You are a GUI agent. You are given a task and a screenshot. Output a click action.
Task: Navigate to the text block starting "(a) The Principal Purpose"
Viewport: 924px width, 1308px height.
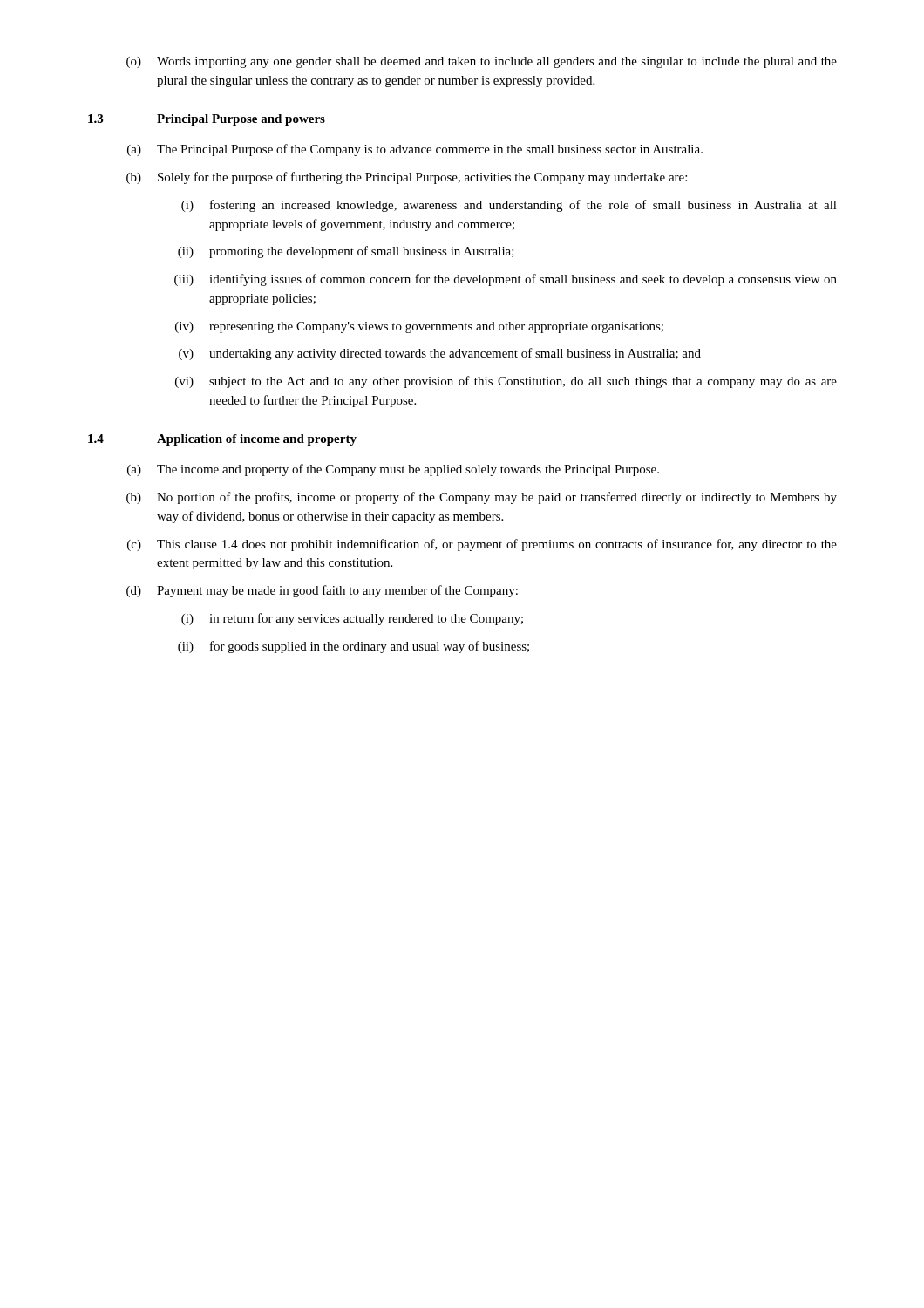[x=462, y=150]
